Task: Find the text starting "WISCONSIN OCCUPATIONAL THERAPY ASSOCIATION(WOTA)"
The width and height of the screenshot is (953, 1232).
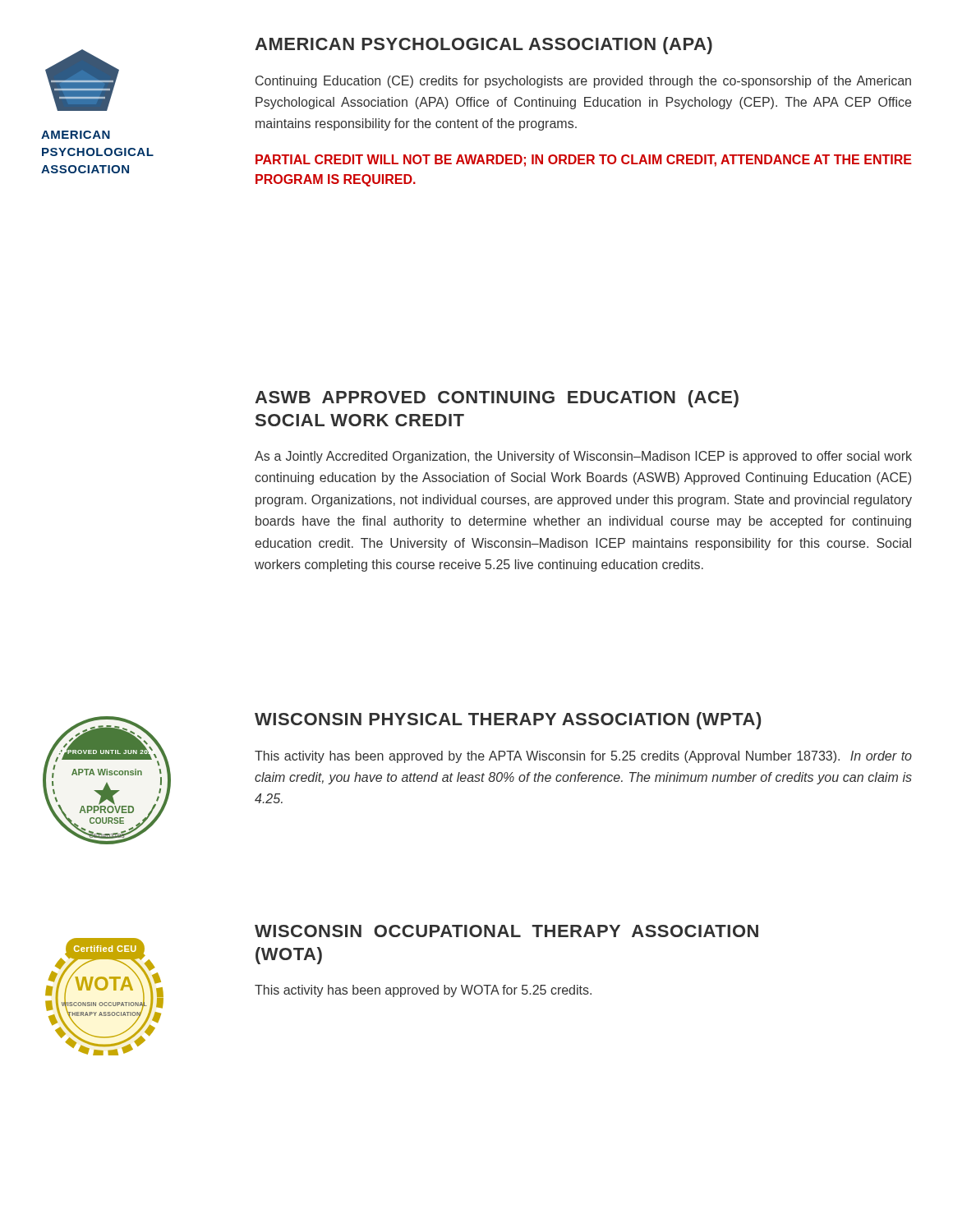Action: (x=507, y=942)
